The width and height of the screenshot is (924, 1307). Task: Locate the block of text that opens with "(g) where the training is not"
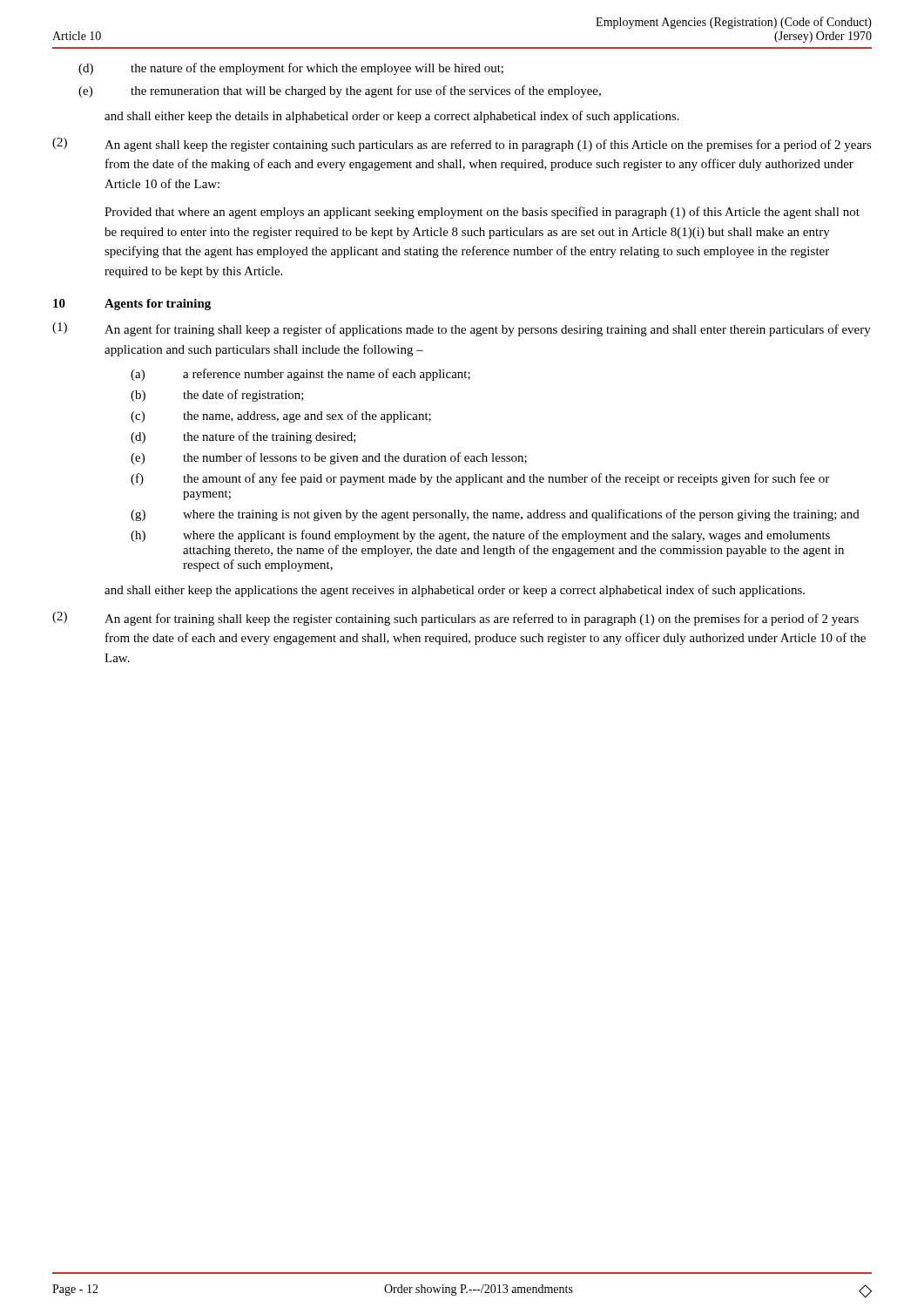pyautogui.click(x=488, y=515)
